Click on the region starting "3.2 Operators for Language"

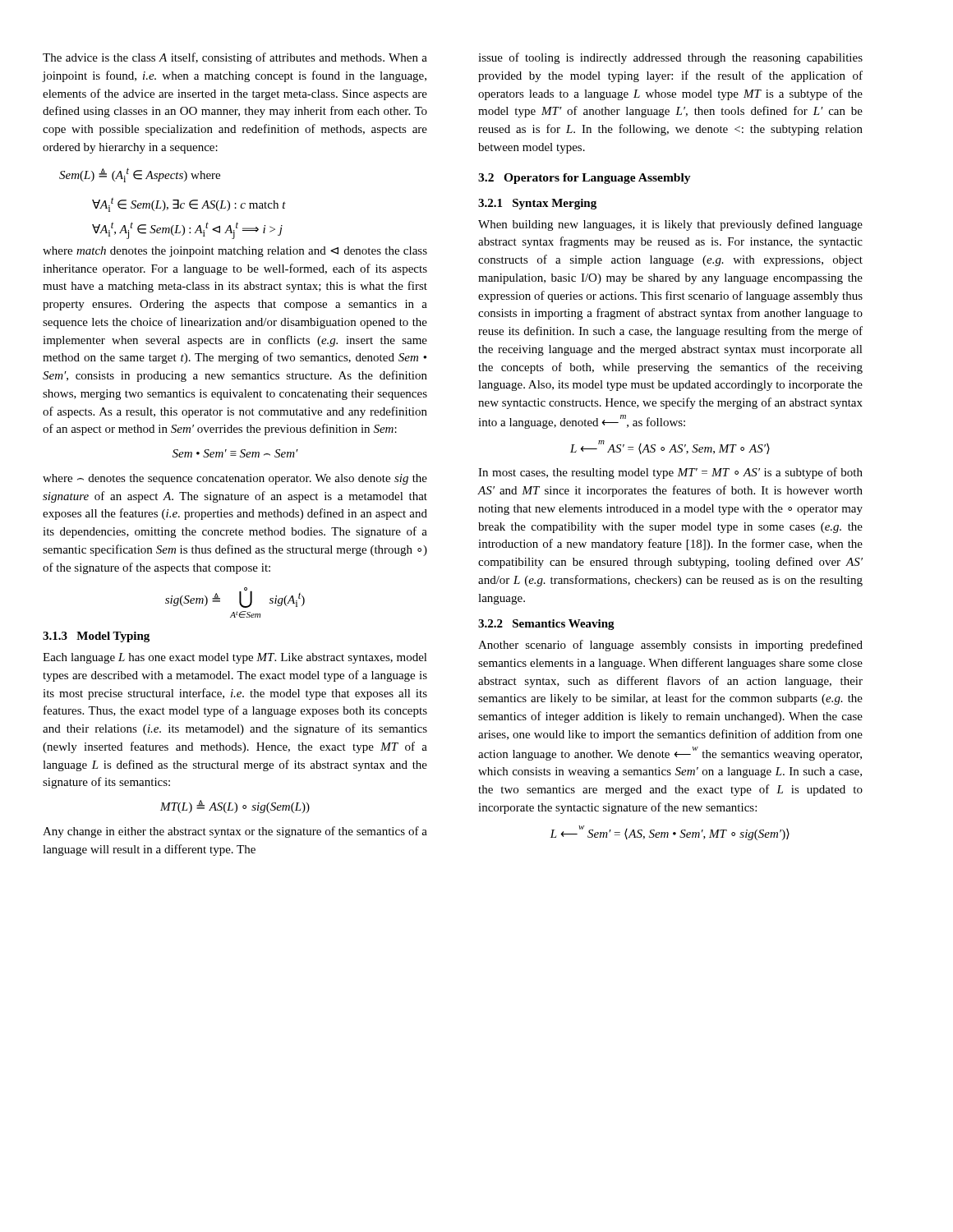pyautogui.click(x=670, y=177)
